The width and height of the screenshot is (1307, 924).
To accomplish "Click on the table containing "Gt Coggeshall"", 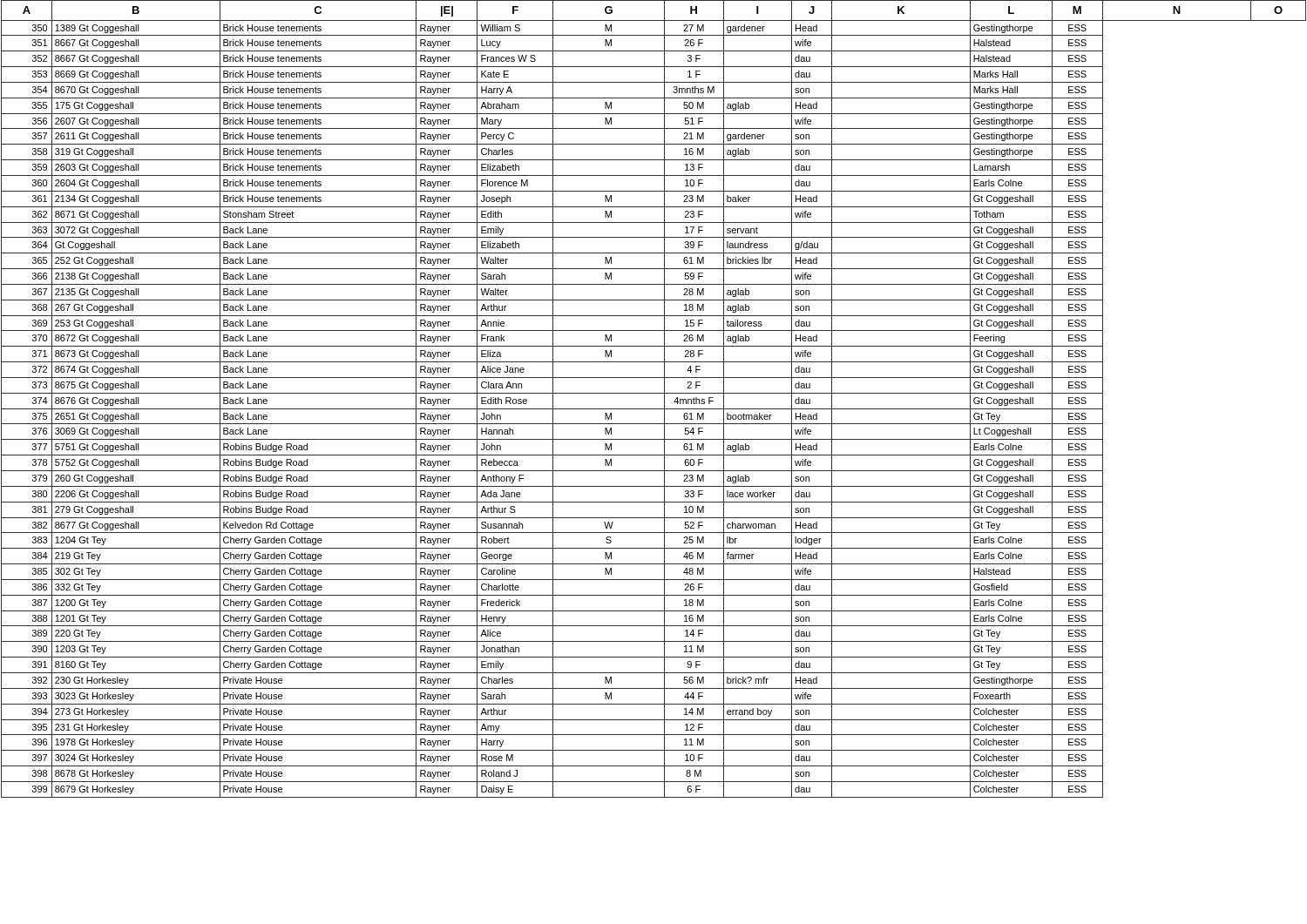I will (654, 399).
